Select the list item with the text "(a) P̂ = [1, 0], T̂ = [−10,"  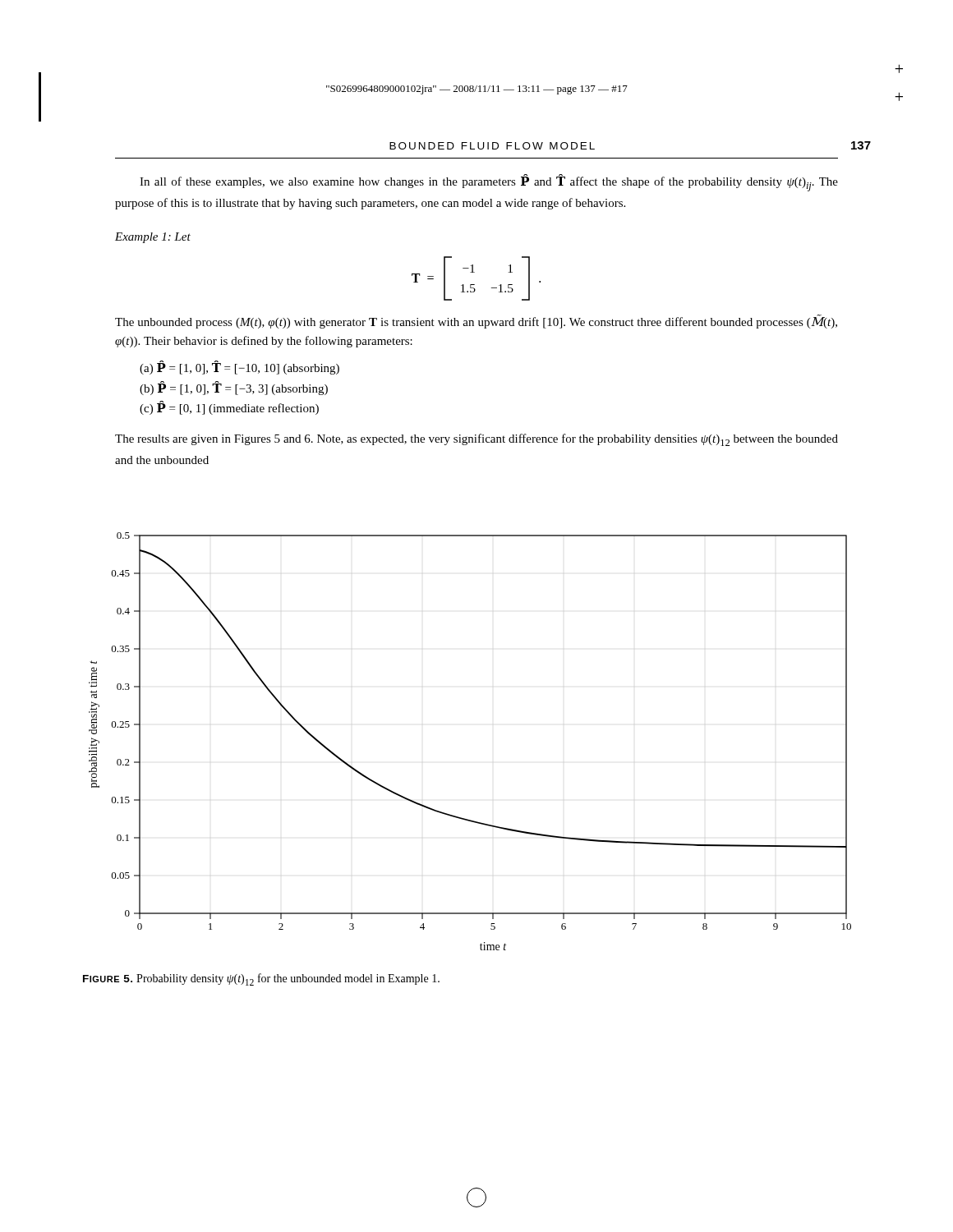[x=240, y=368]
